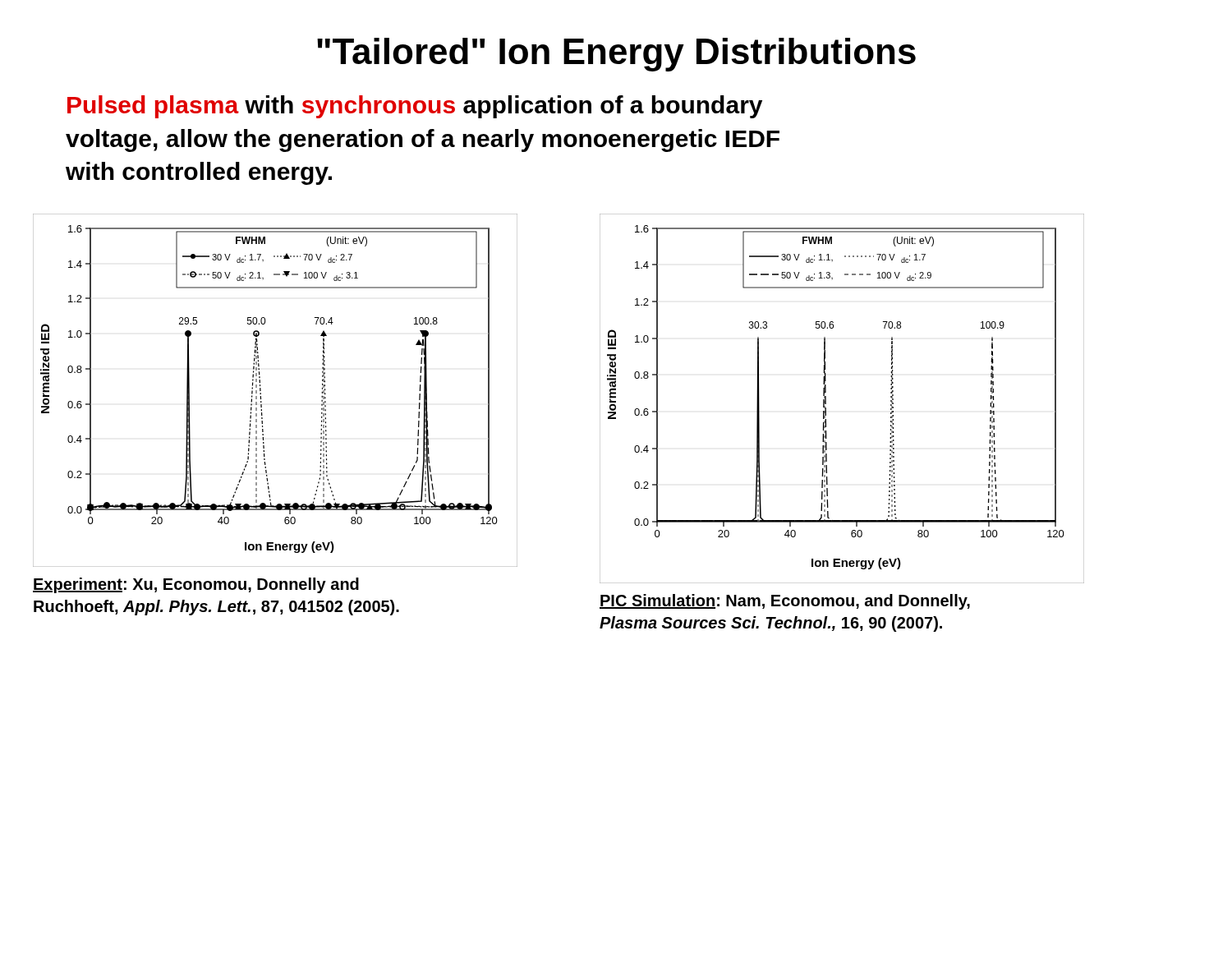Select the title
Viewport: 1232px width, 953px height.
616,51
